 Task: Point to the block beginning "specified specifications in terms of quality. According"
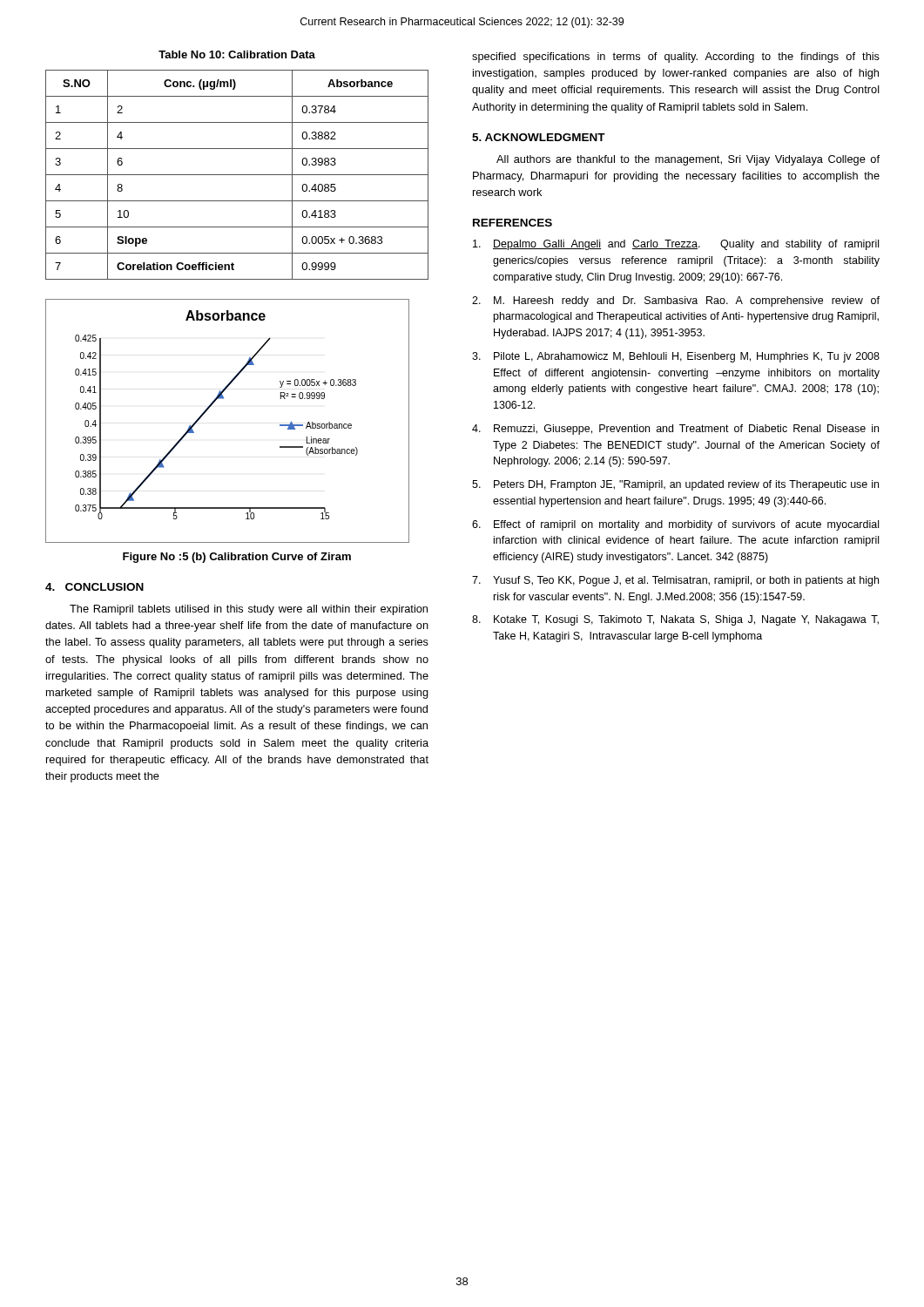tap(676, 81)
